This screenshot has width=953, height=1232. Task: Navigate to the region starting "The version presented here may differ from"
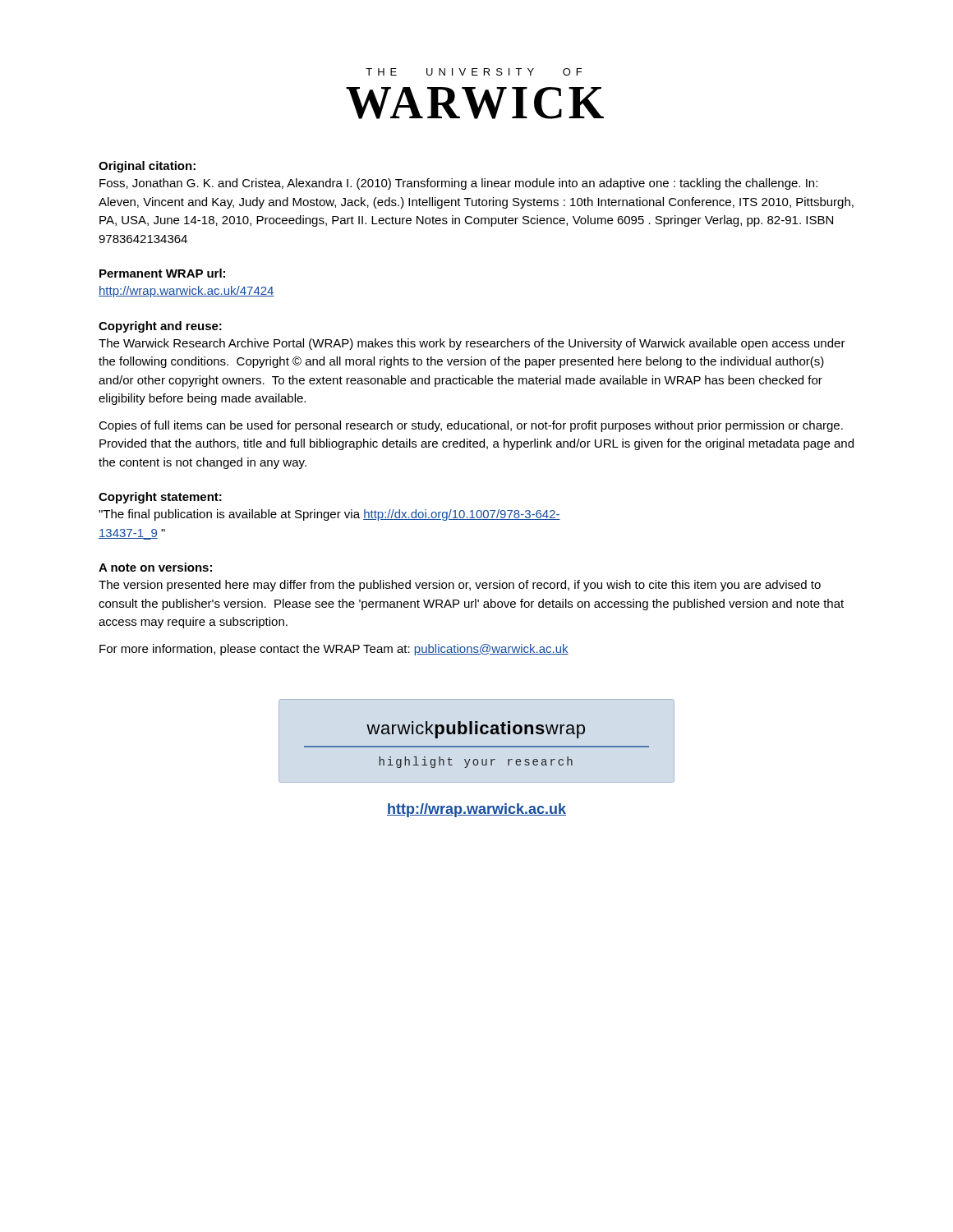click(x=471, y=603)
